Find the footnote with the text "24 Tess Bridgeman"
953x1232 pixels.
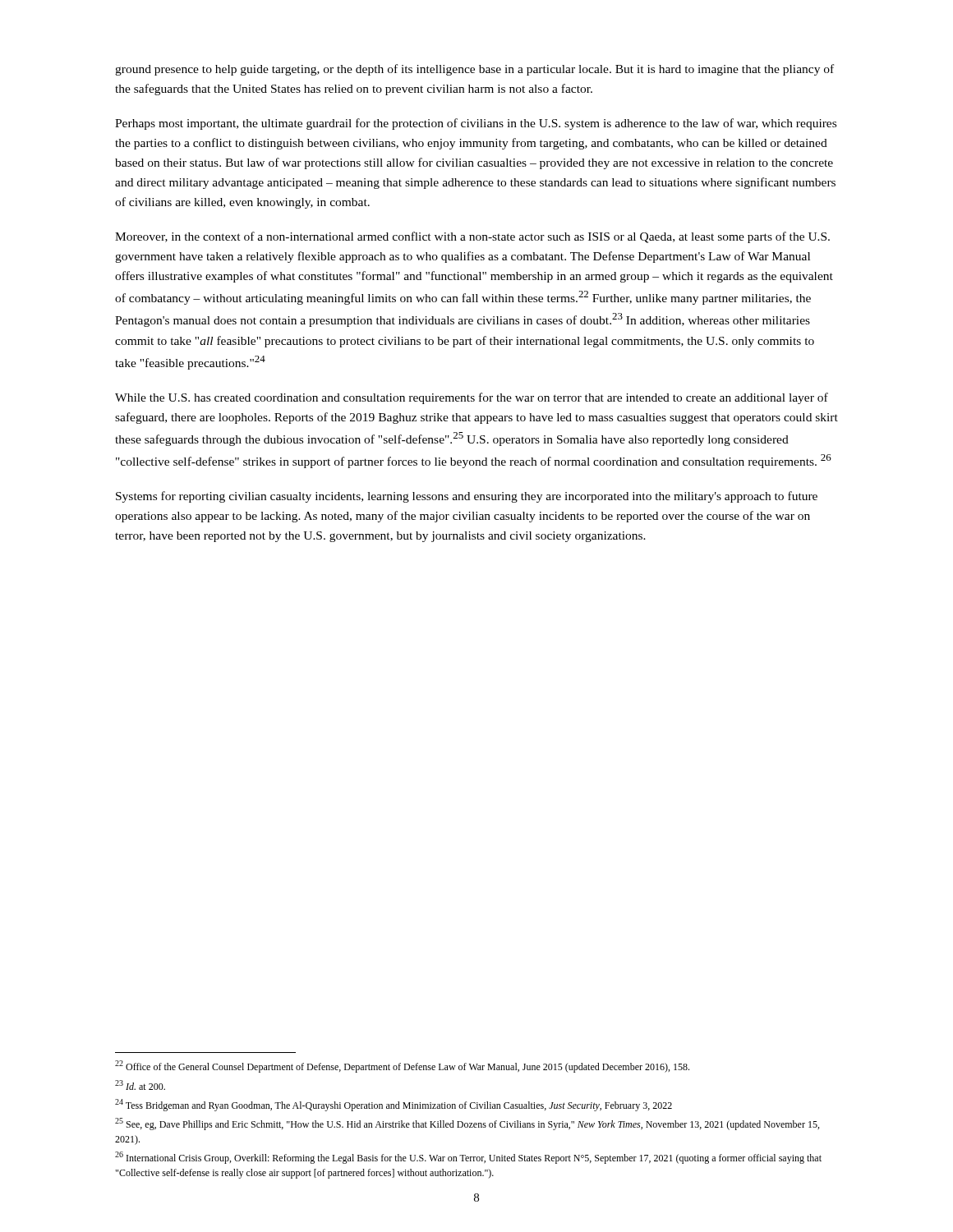click(394, 1104)
